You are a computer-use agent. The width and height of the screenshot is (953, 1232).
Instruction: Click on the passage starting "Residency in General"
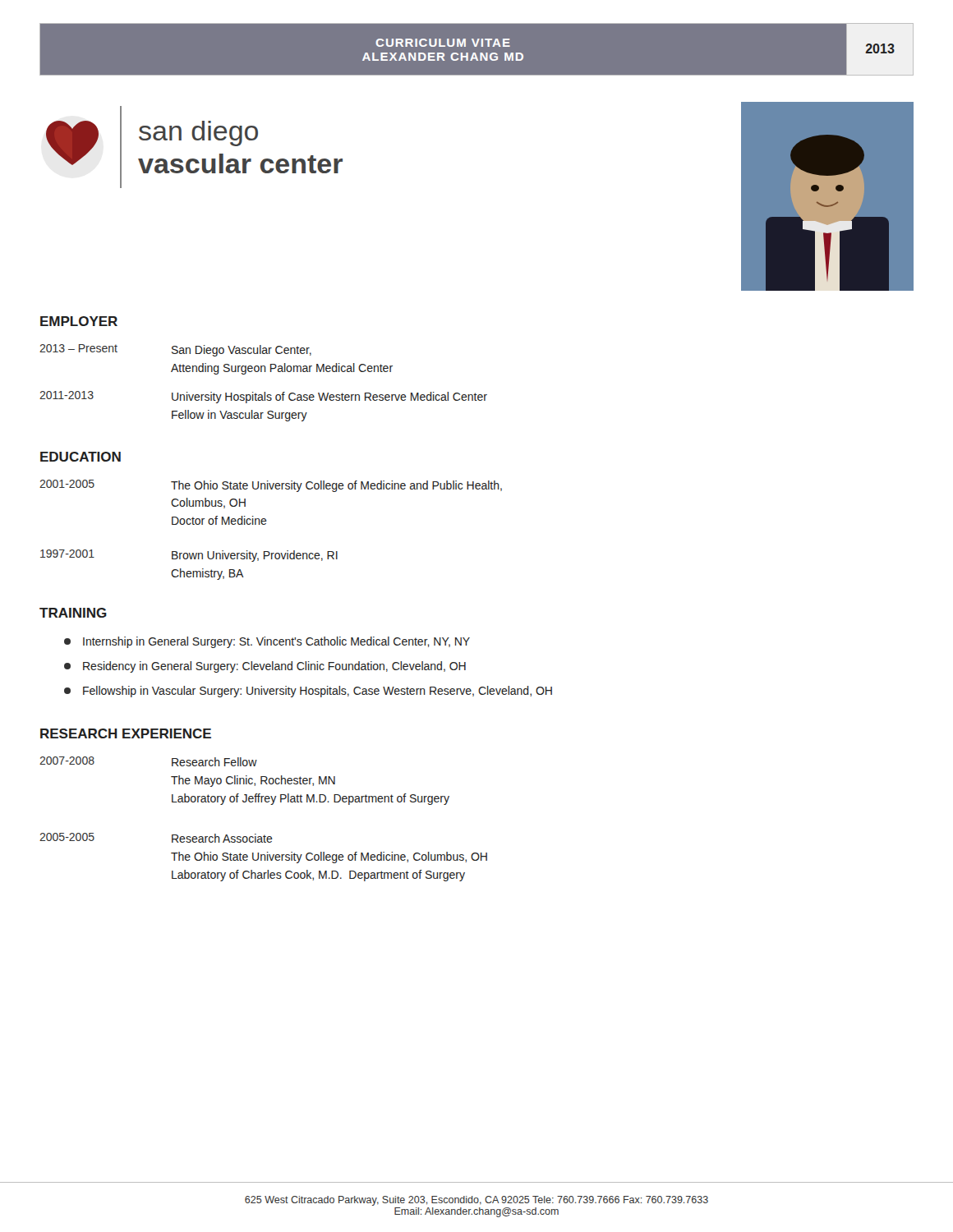265,667
